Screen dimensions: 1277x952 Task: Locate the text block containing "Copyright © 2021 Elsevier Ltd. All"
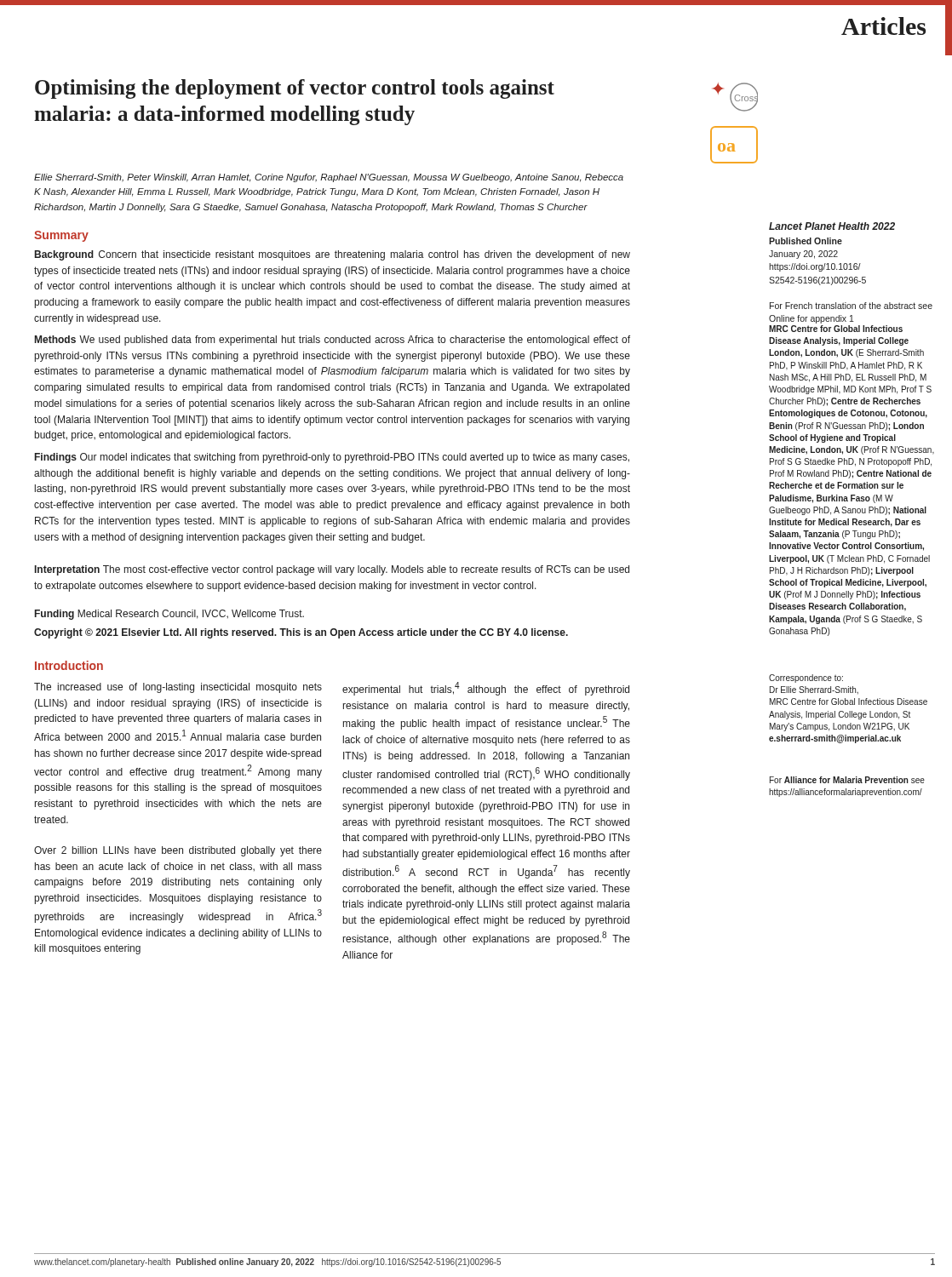[301, 633]
